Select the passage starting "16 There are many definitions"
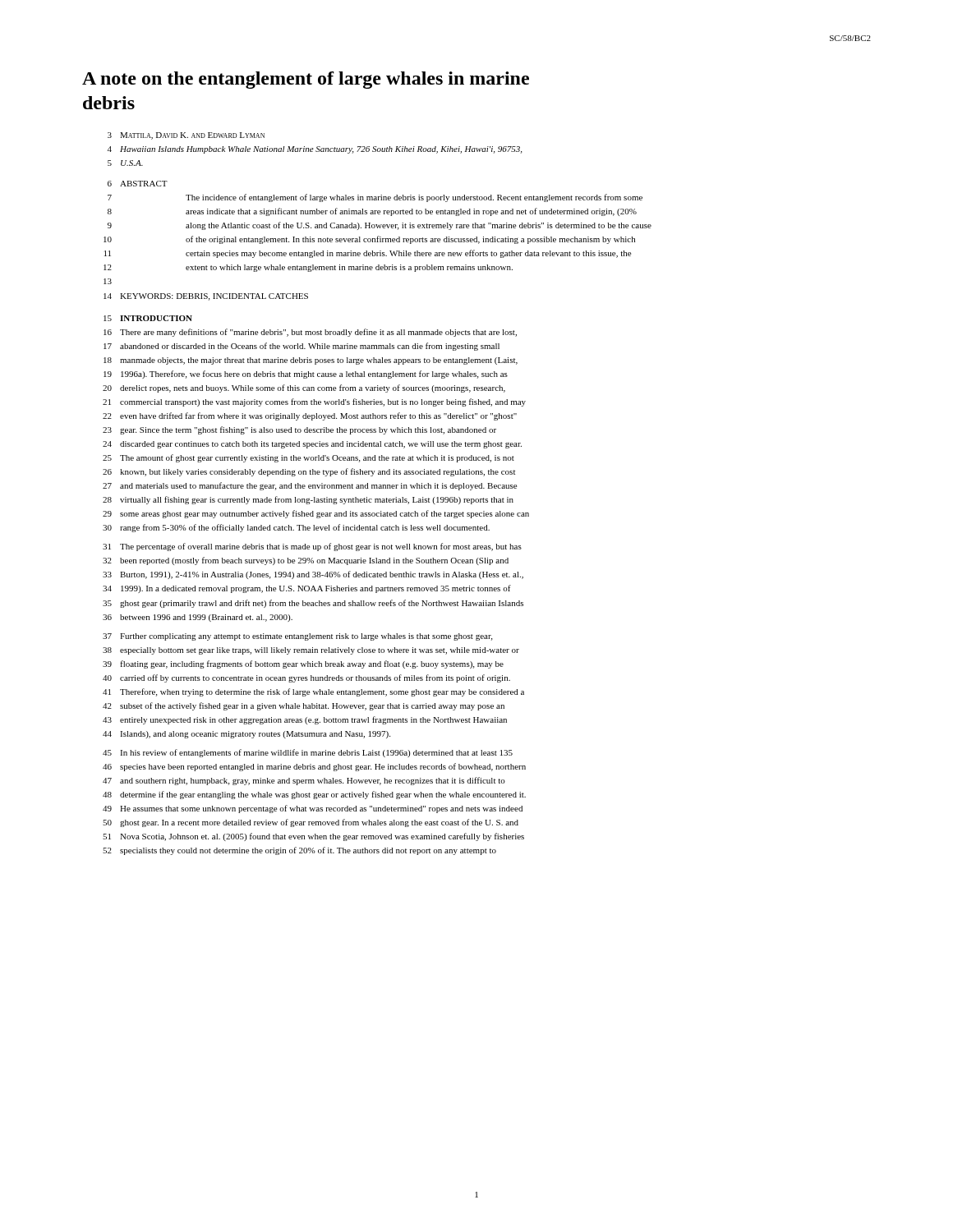Image resolution: width=953 pixels, height=1232 pixels. point(476,430)
